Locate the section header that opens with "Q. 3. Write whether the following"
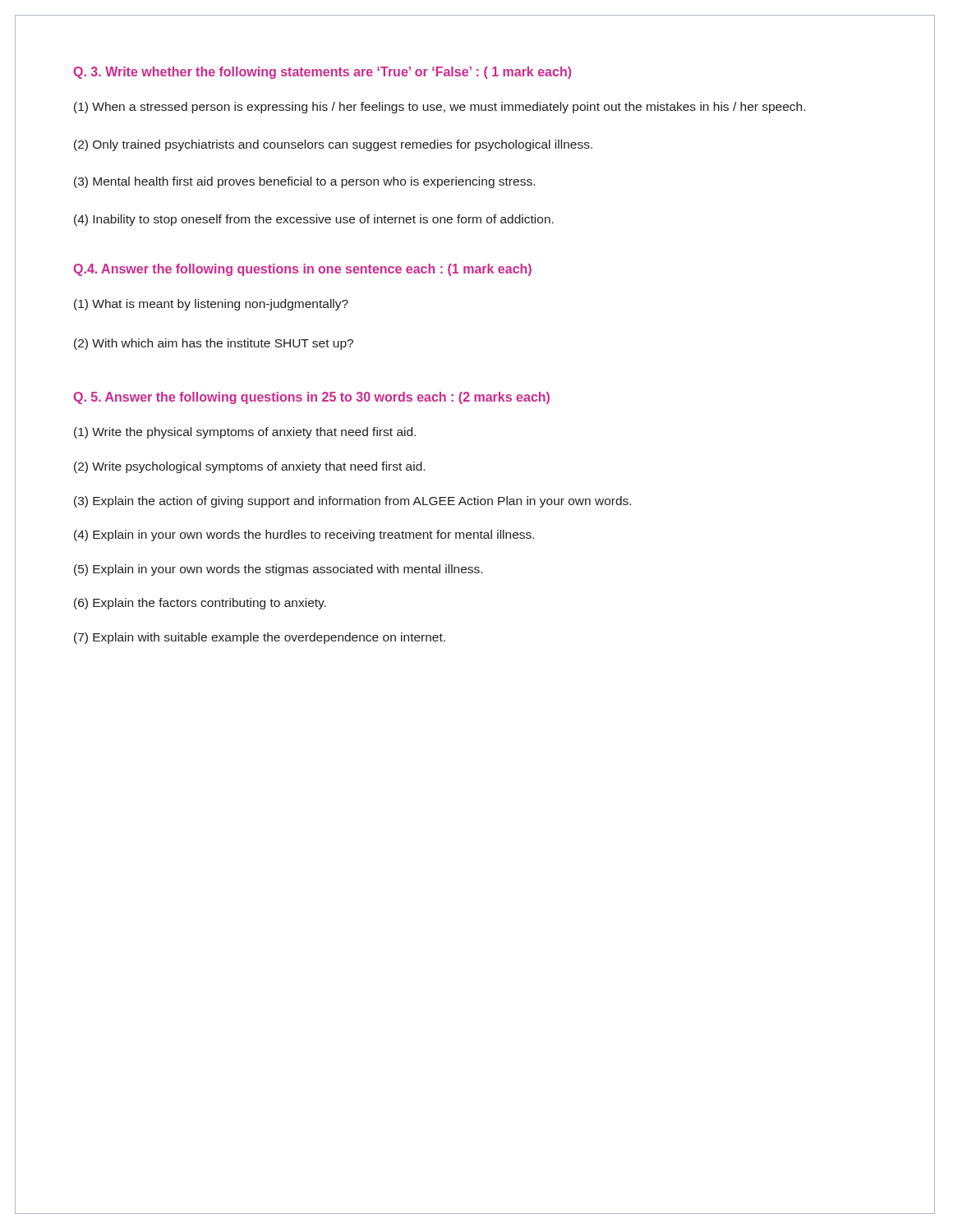 click(322, 72)
